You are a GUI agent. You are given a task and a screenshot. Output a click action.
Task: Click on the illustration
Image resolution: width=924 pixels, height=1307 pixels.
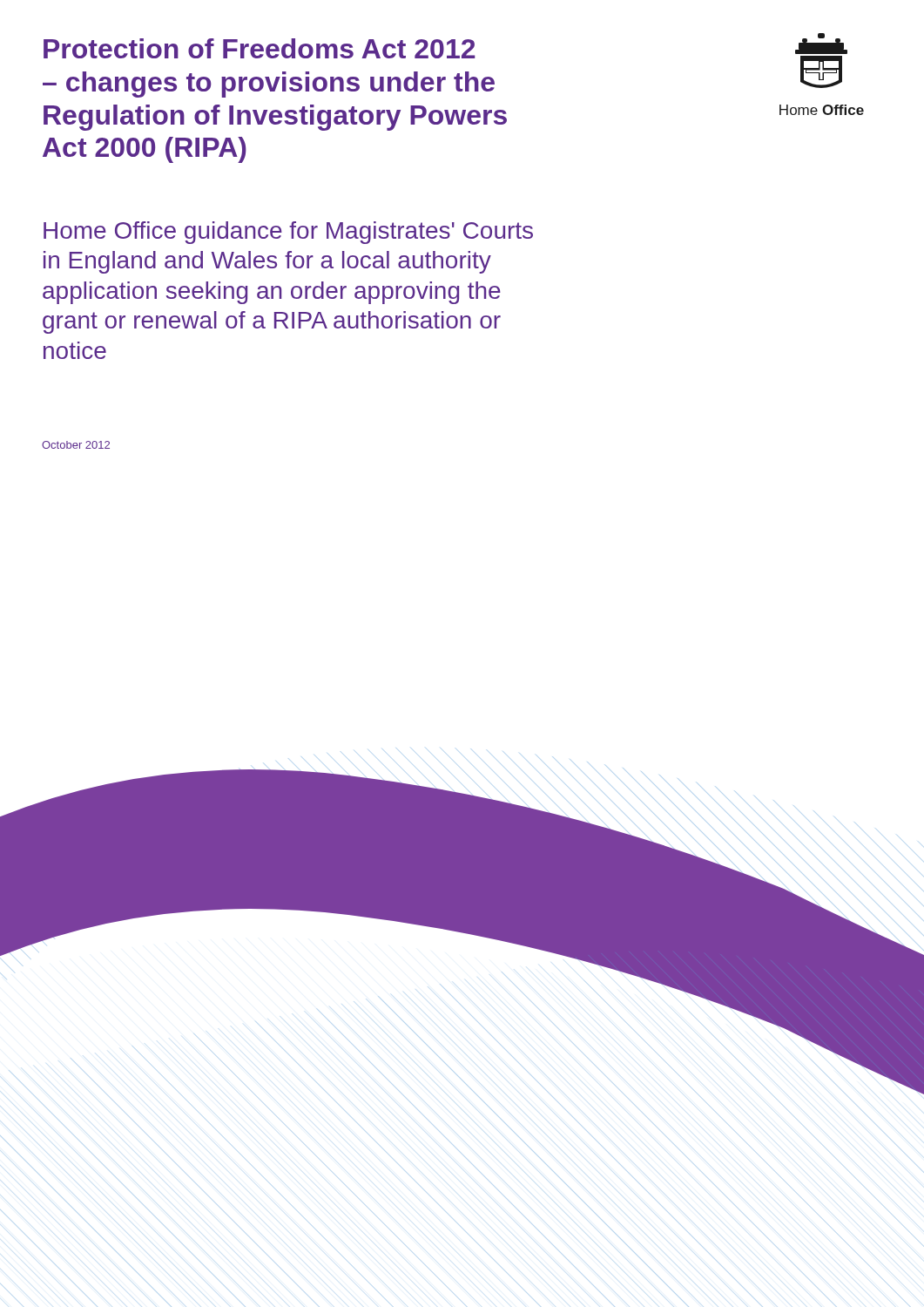coord(462,889)
